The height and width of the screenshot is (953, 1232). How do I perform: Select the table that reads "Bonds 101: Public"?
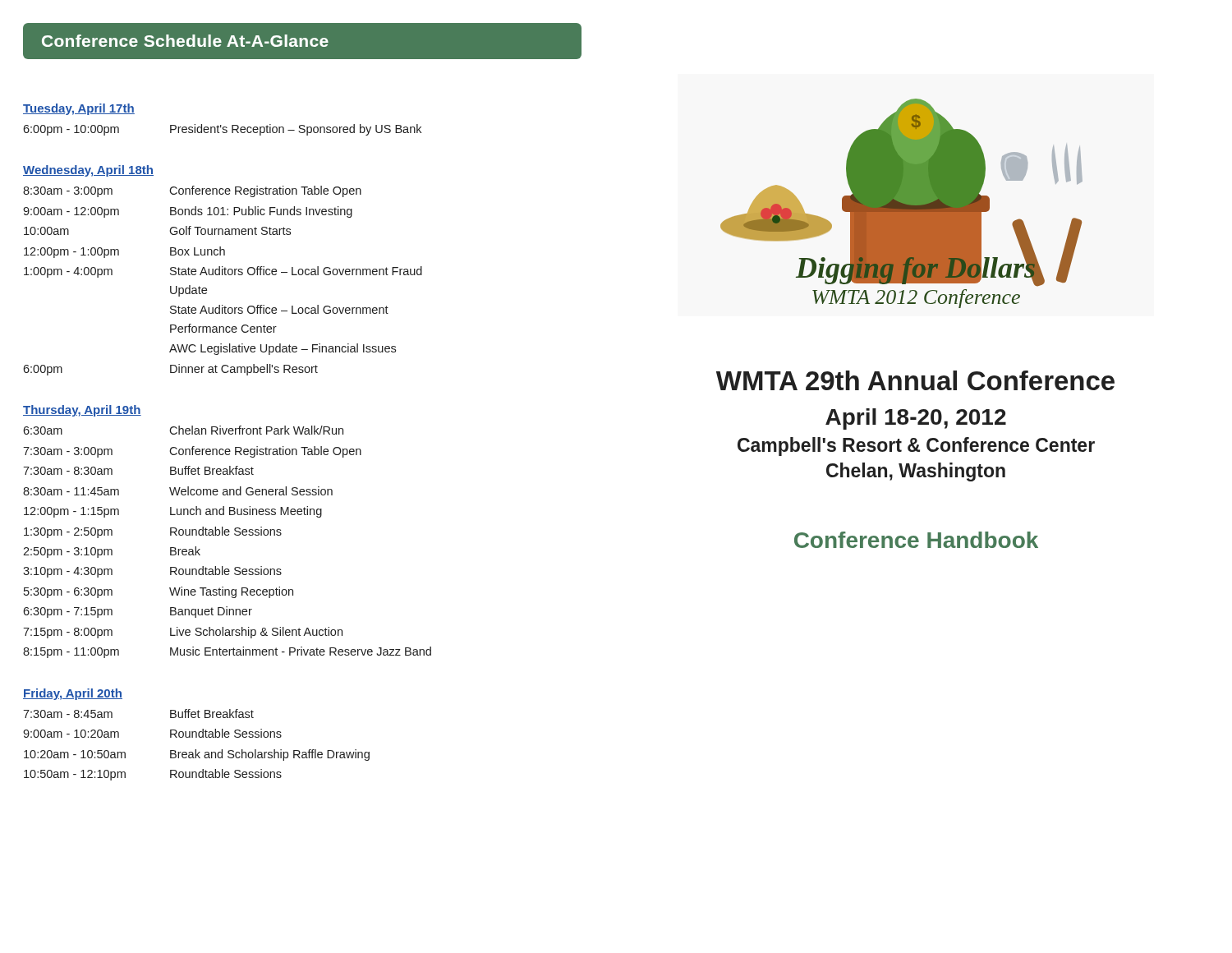310,281
